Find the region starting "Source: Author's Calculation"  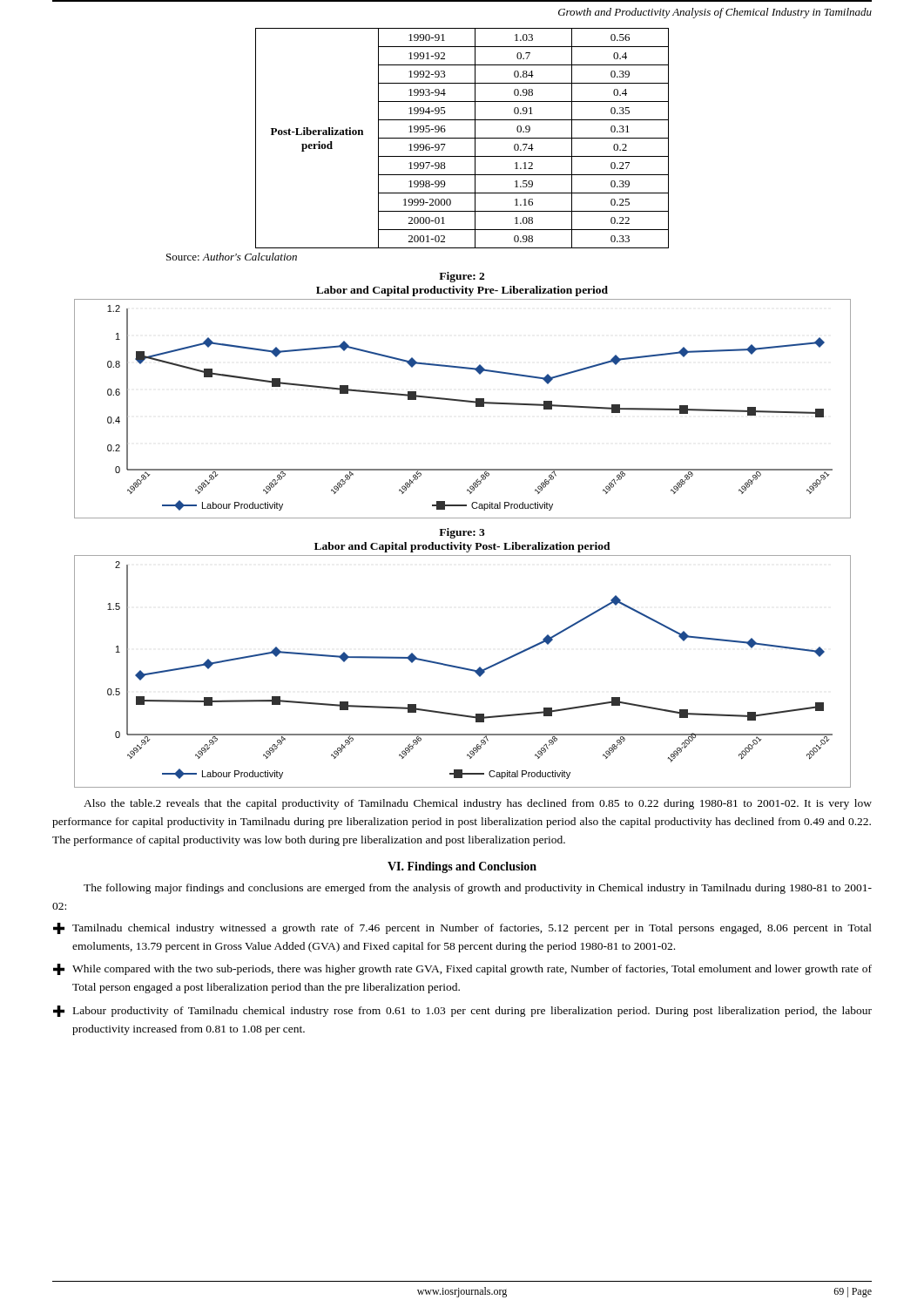coord(231,257)
